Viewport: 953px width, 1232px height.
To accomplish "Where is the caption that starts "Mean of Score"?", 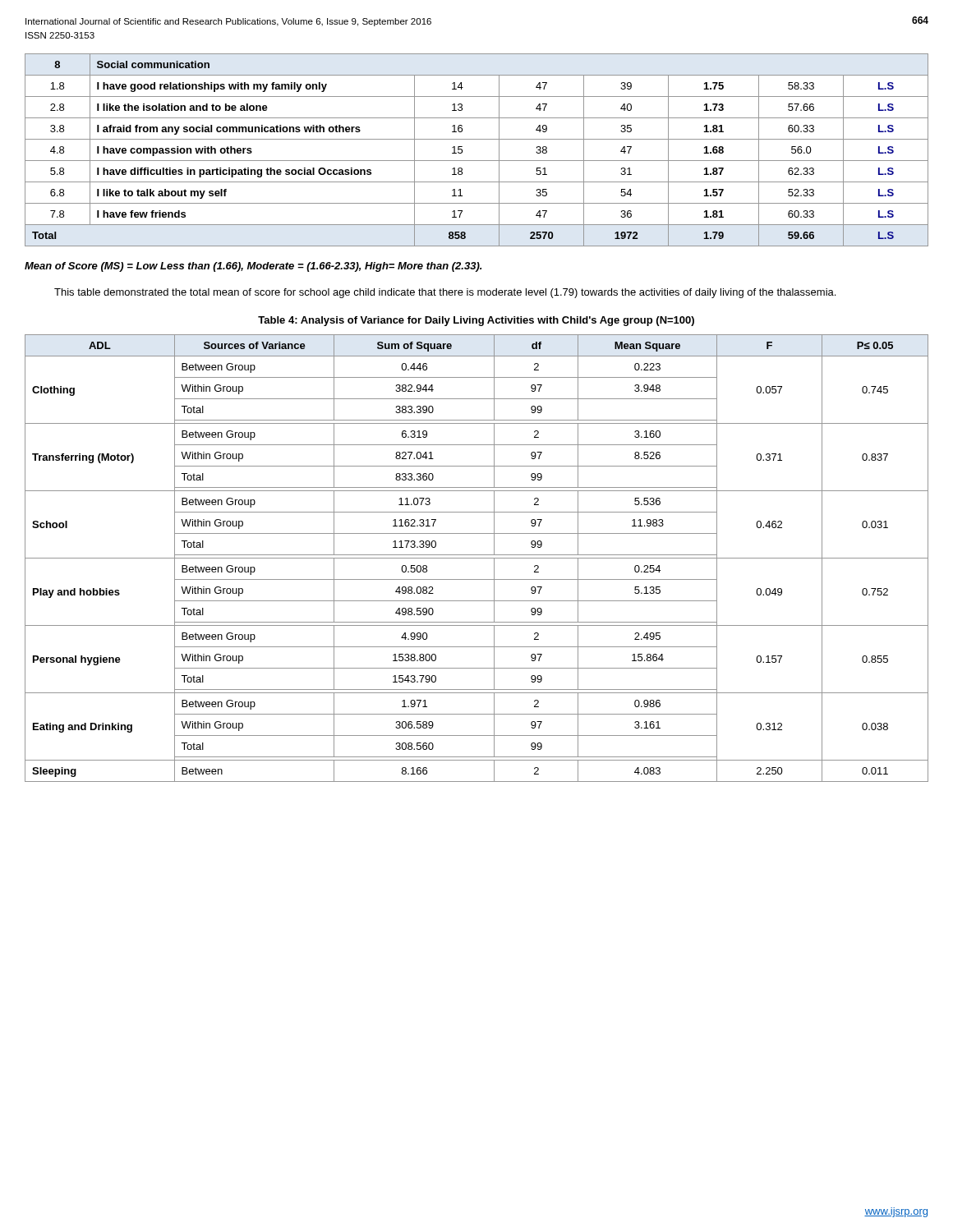I will 254,266.
